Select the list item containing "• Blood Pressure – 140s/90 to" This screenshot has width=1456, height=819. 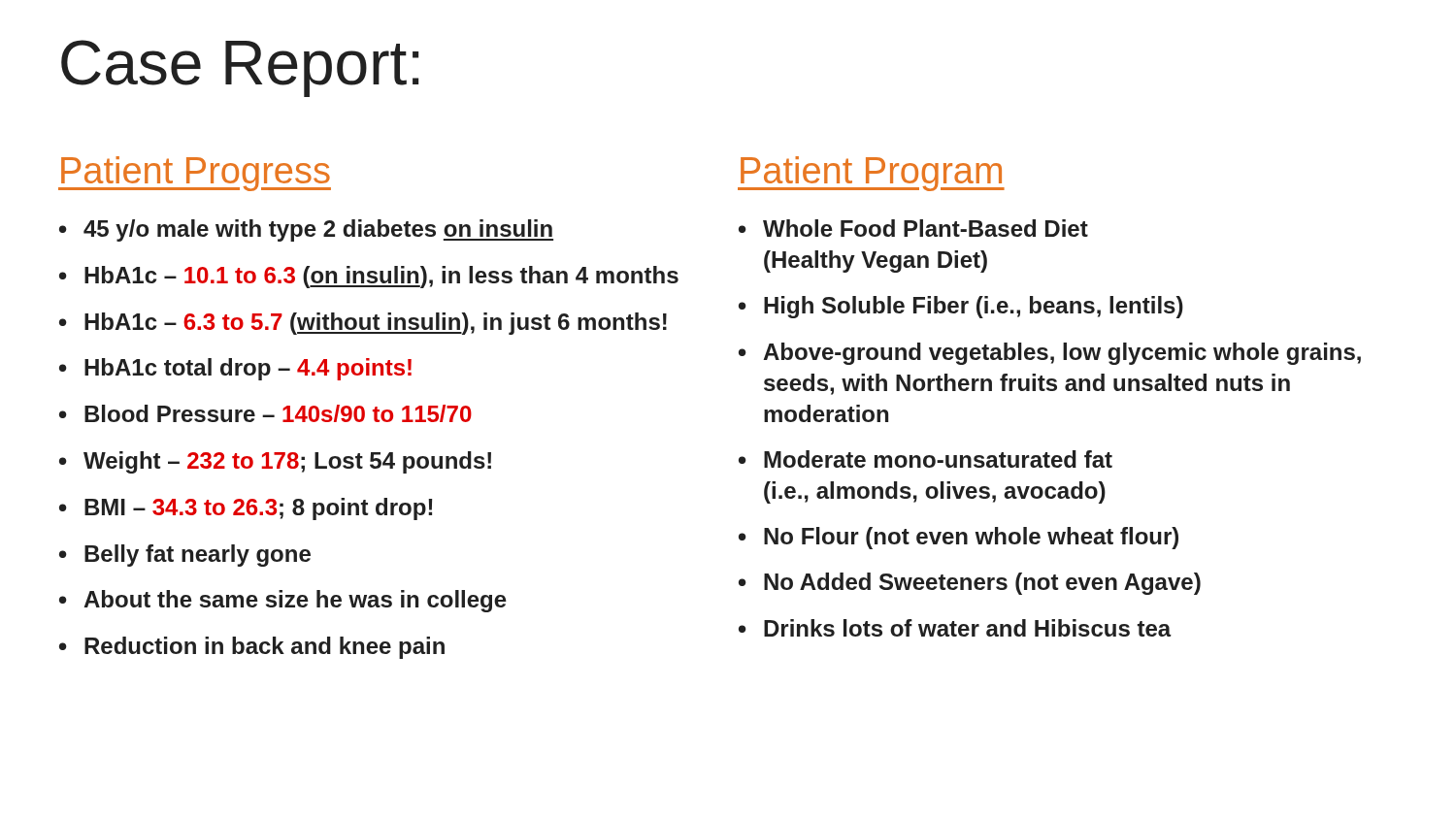click(x=265, y=415)
